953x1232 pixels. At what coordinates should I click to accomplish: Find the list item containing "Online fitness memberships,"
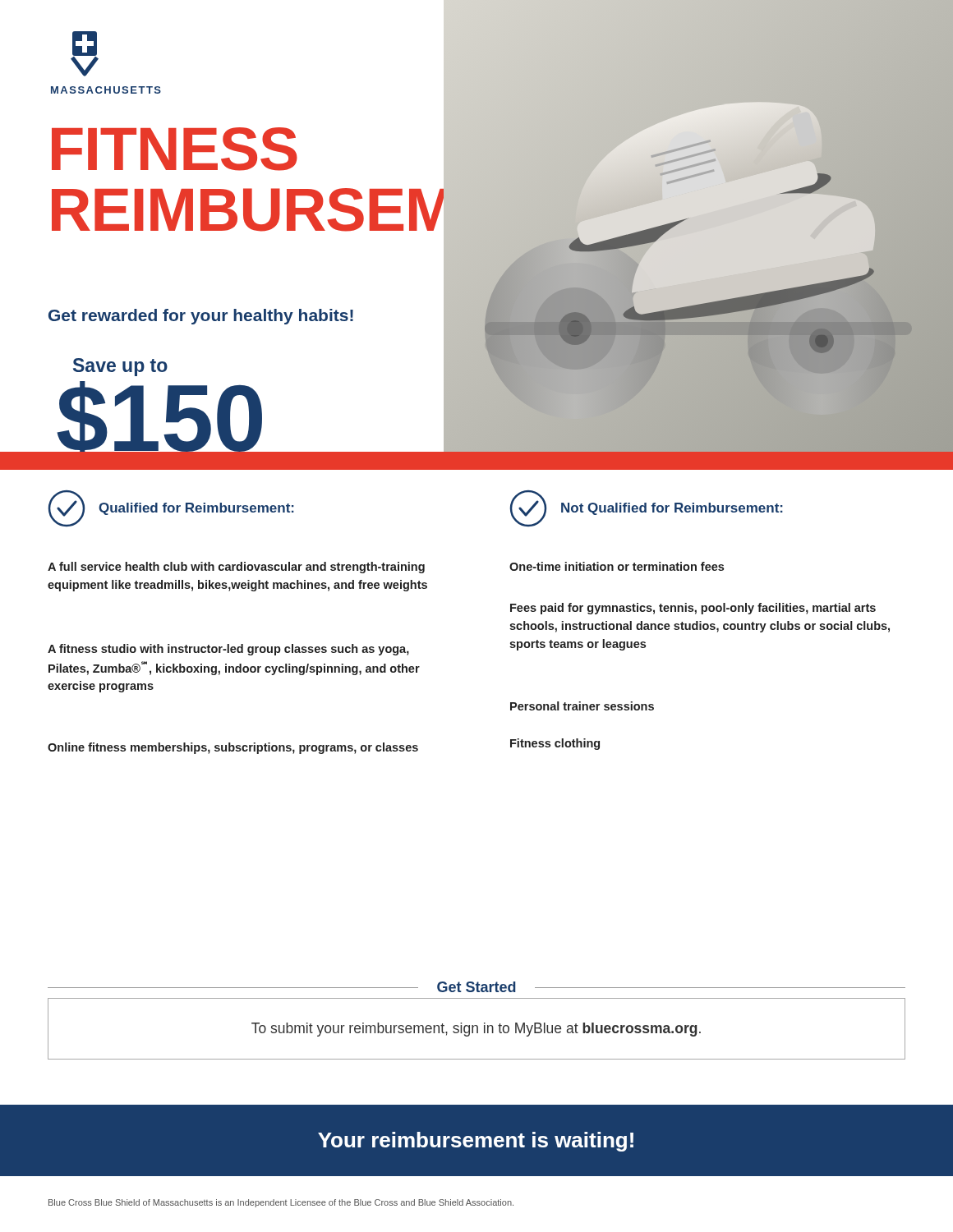coord(233,747)
